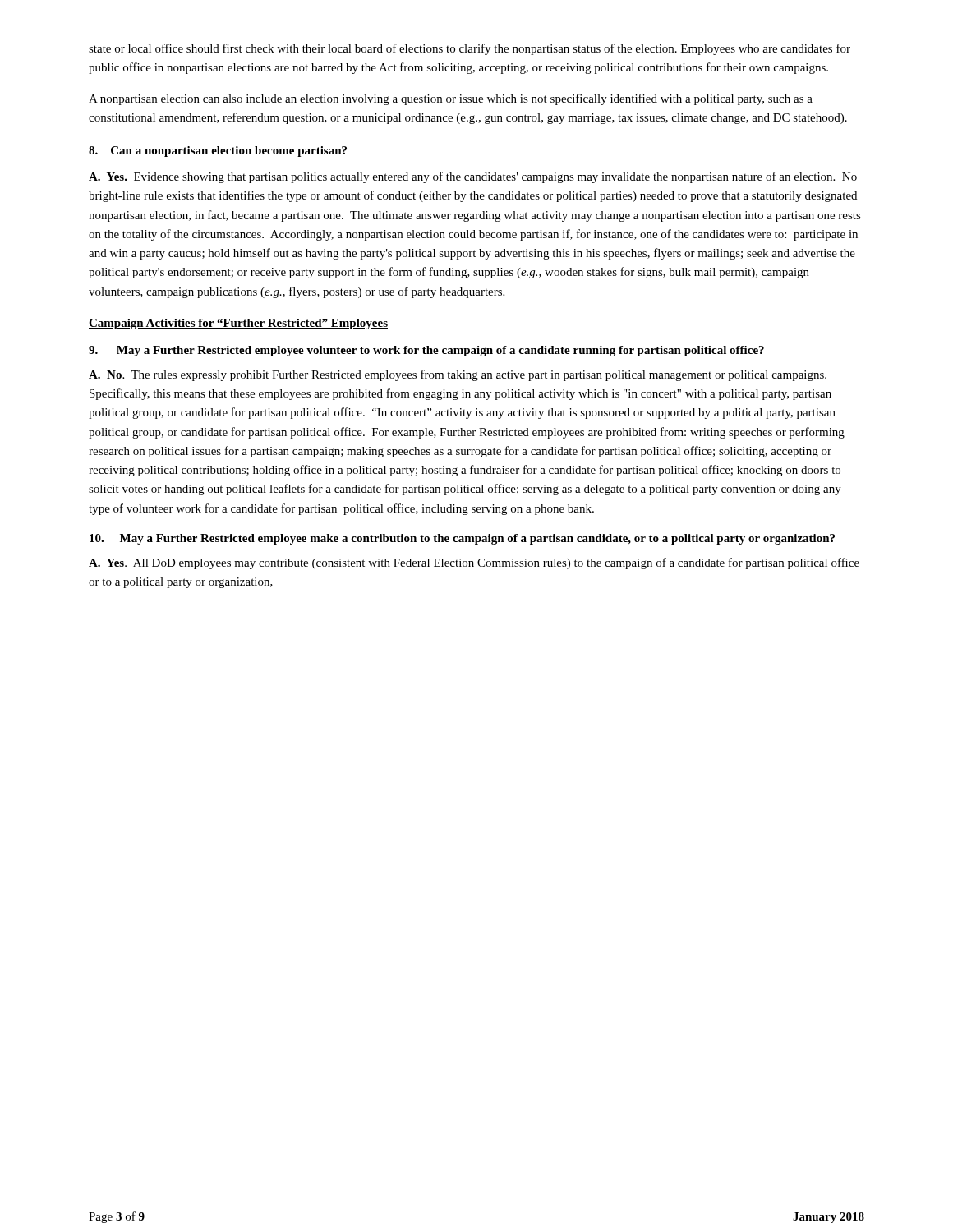Locate the text block starting "A nonpartisan election can also include an"
953x1232 pixels.
(x=468, y=108)
